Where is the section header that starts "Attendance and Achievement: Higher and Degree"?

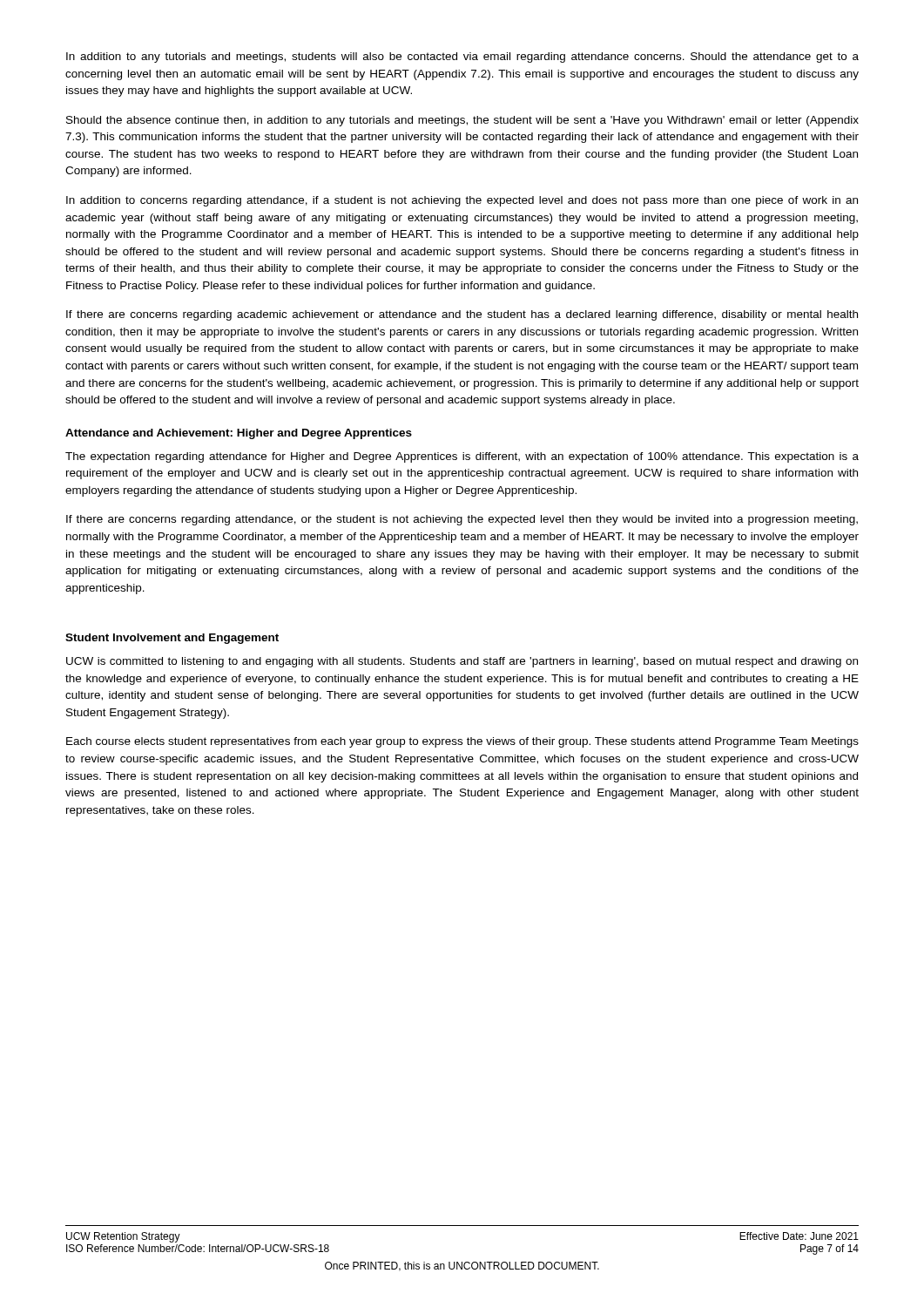click(x=239, y=432)
